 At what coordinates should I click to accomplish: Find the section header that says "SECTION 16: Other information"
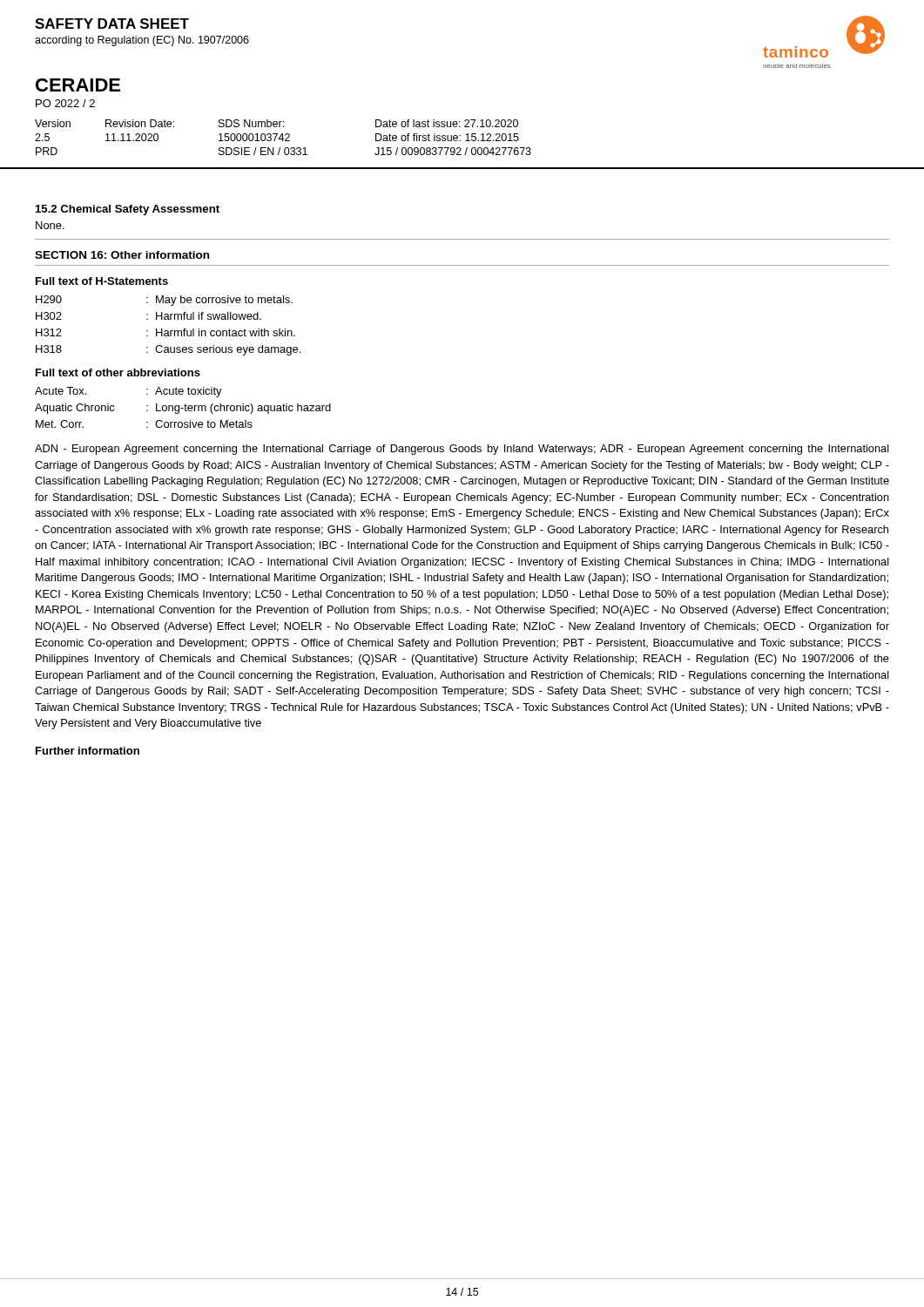pos(122,255)
